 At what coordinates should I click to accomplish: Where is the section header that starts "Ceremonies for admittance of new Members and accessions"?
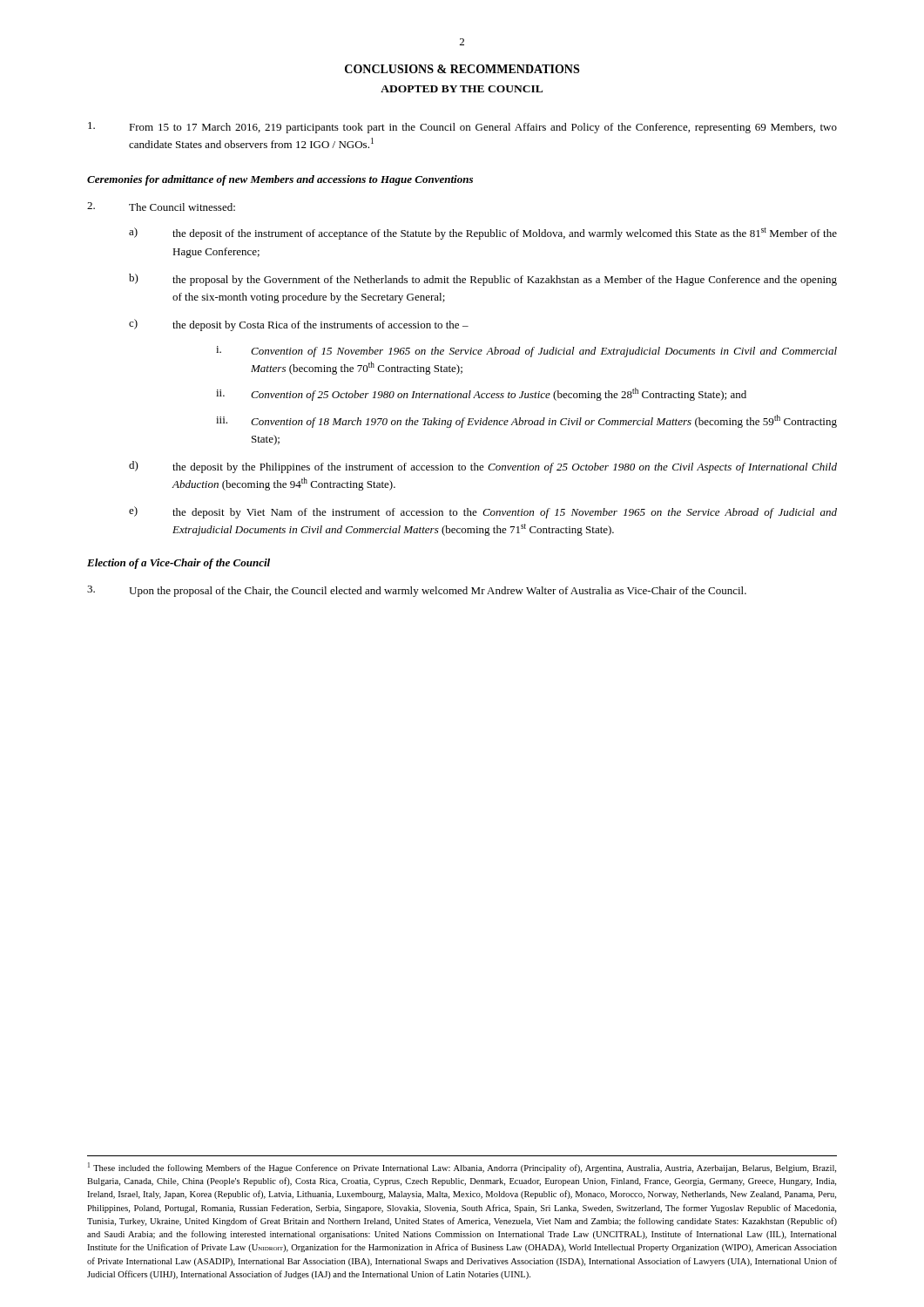280,179
